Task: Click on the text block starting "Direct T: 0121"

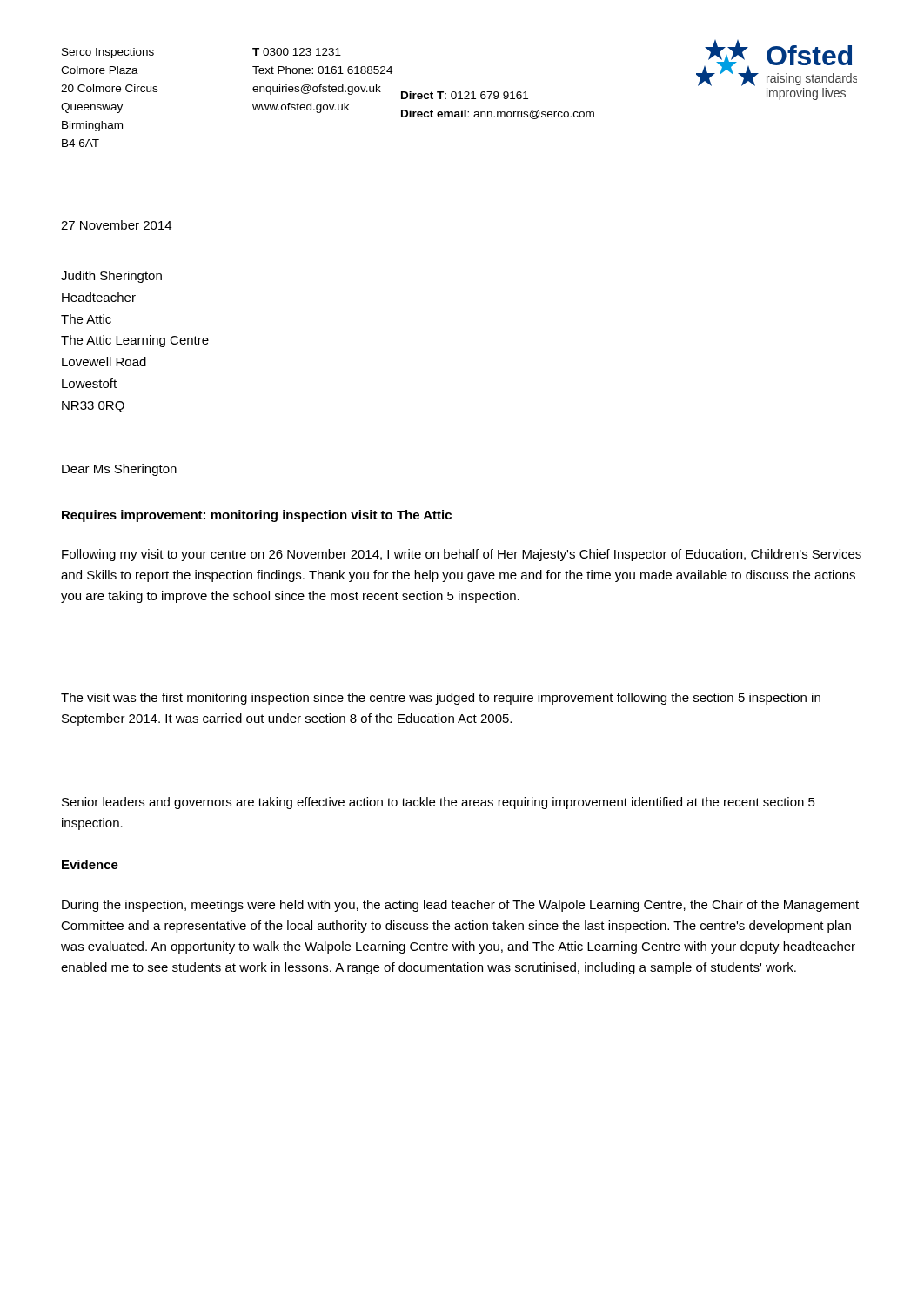Action: (x=498, y=104)
